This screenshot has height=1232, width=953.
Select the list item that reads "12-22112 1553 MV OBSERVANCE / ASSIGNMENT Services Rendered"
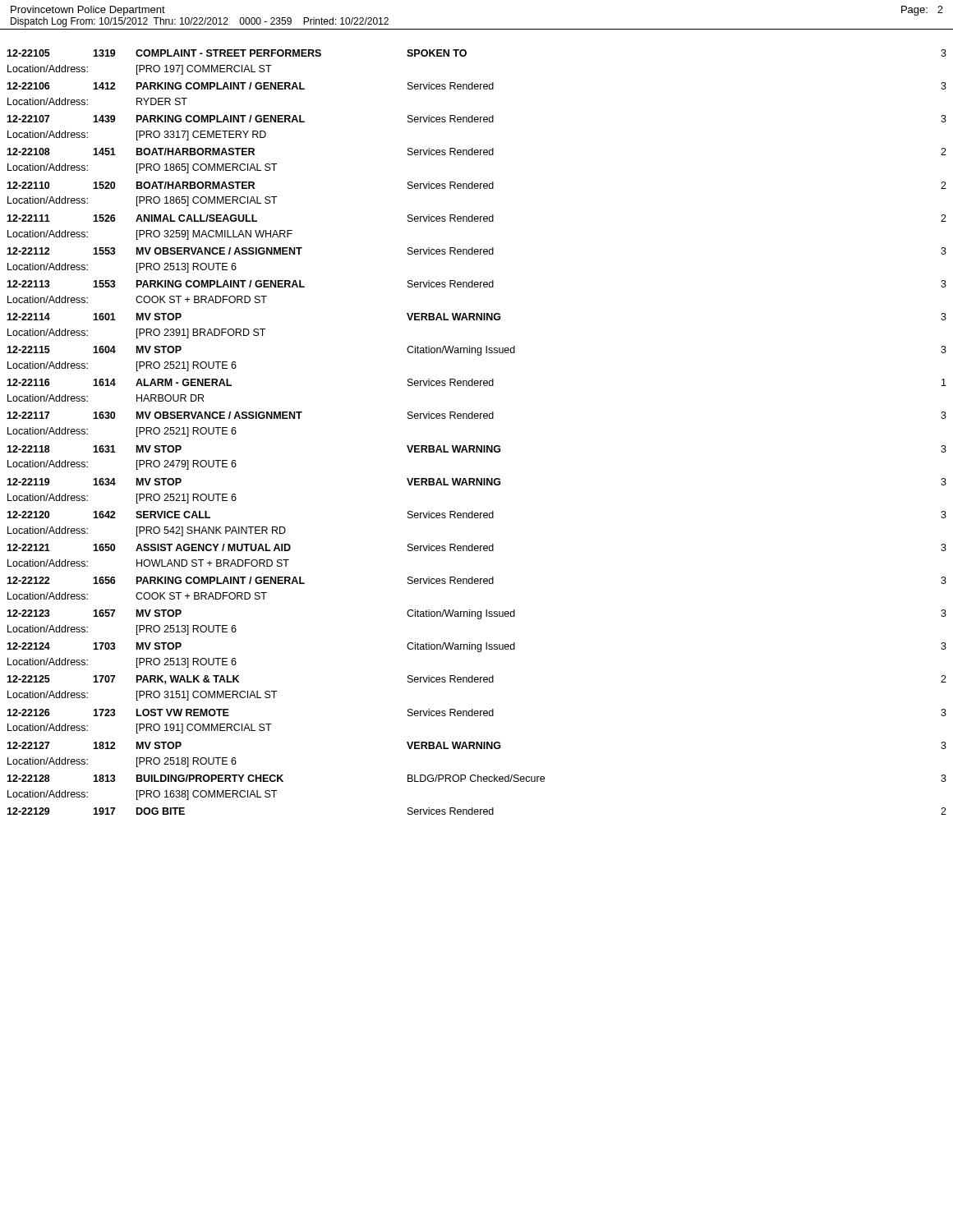coord(476,259)
